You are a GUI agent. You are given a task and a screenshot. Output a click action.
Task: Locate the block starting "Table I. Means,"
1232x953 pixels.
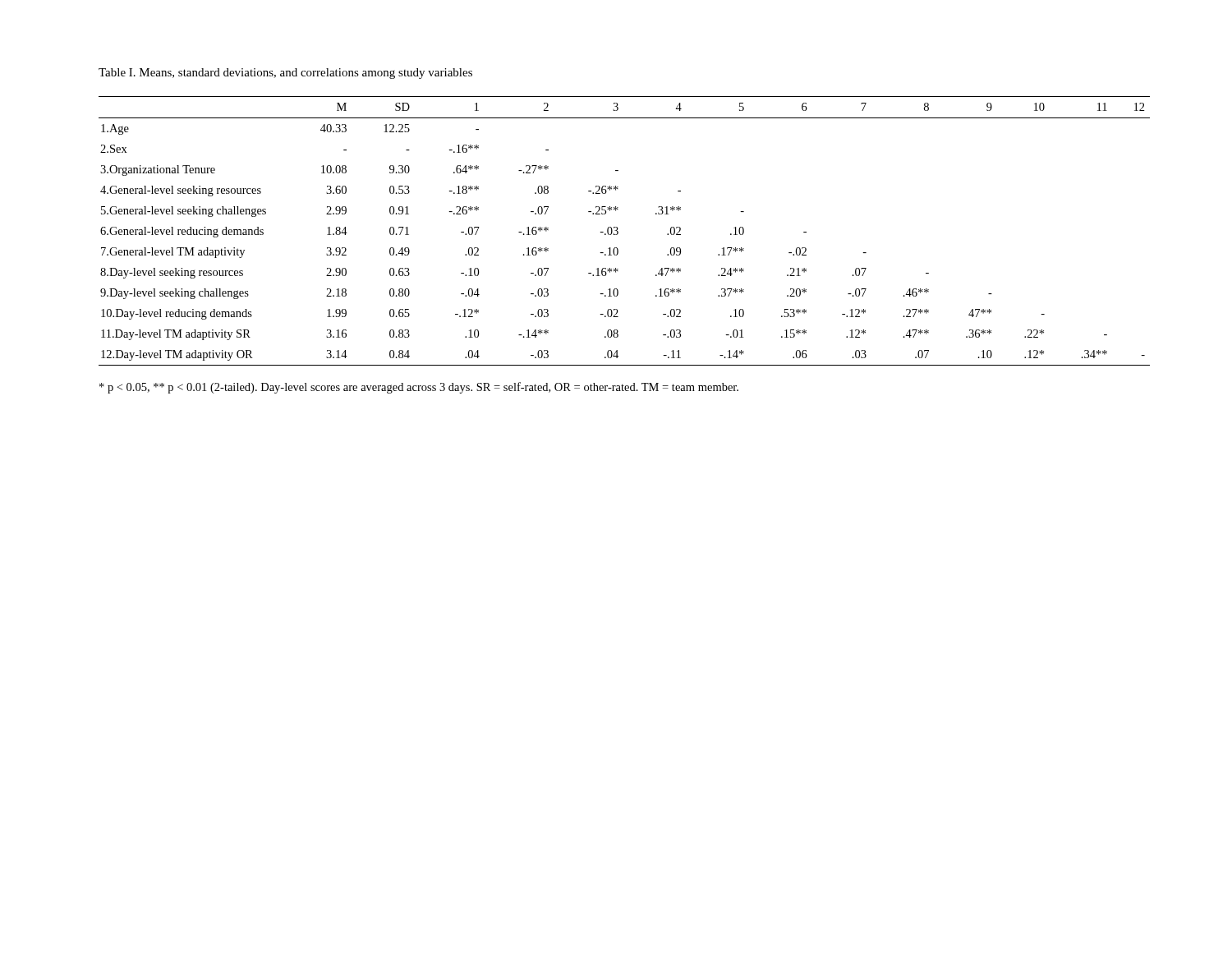point(286,72)
